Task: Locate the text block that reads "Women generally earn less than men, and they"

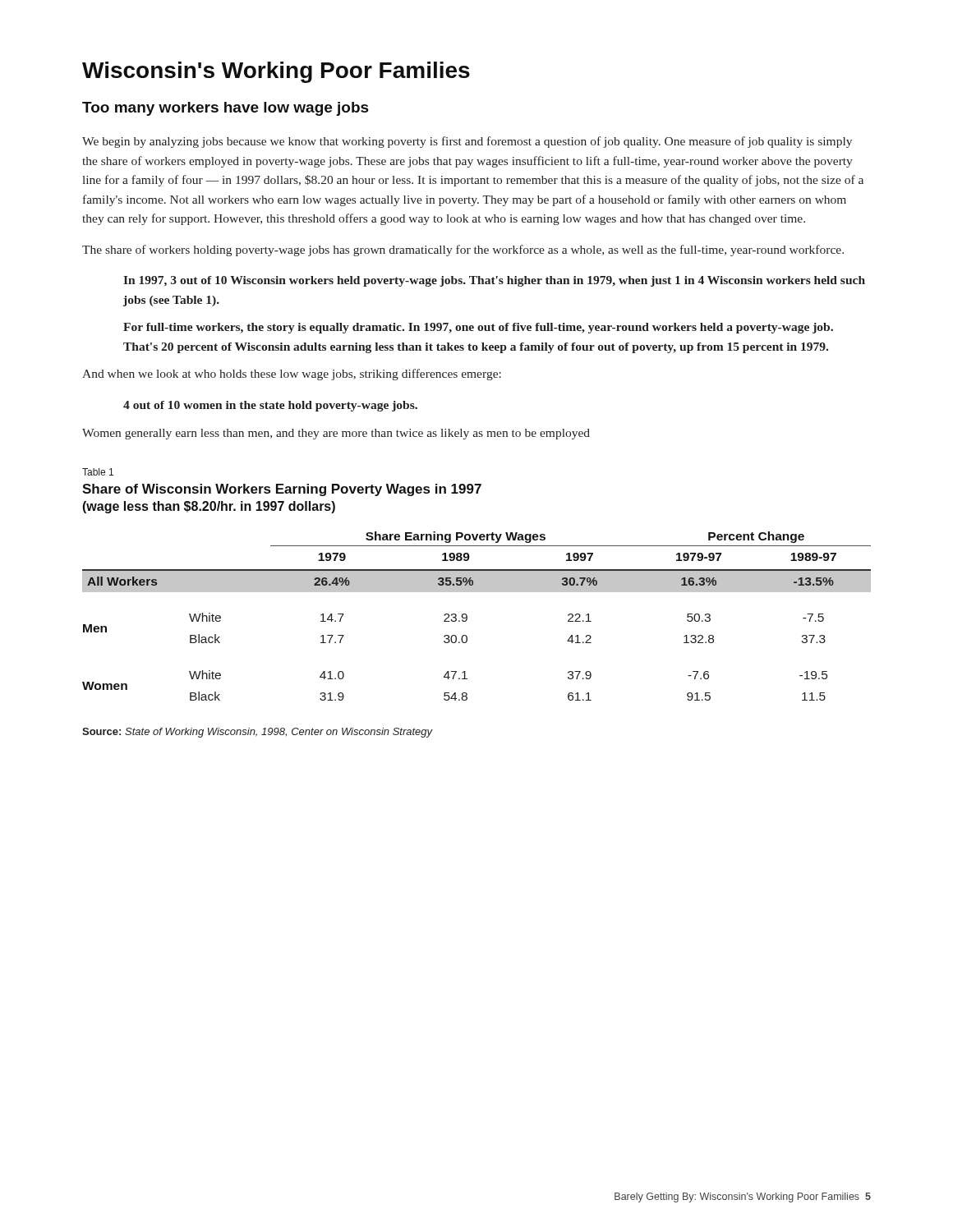Action: (x=476, y=432)
